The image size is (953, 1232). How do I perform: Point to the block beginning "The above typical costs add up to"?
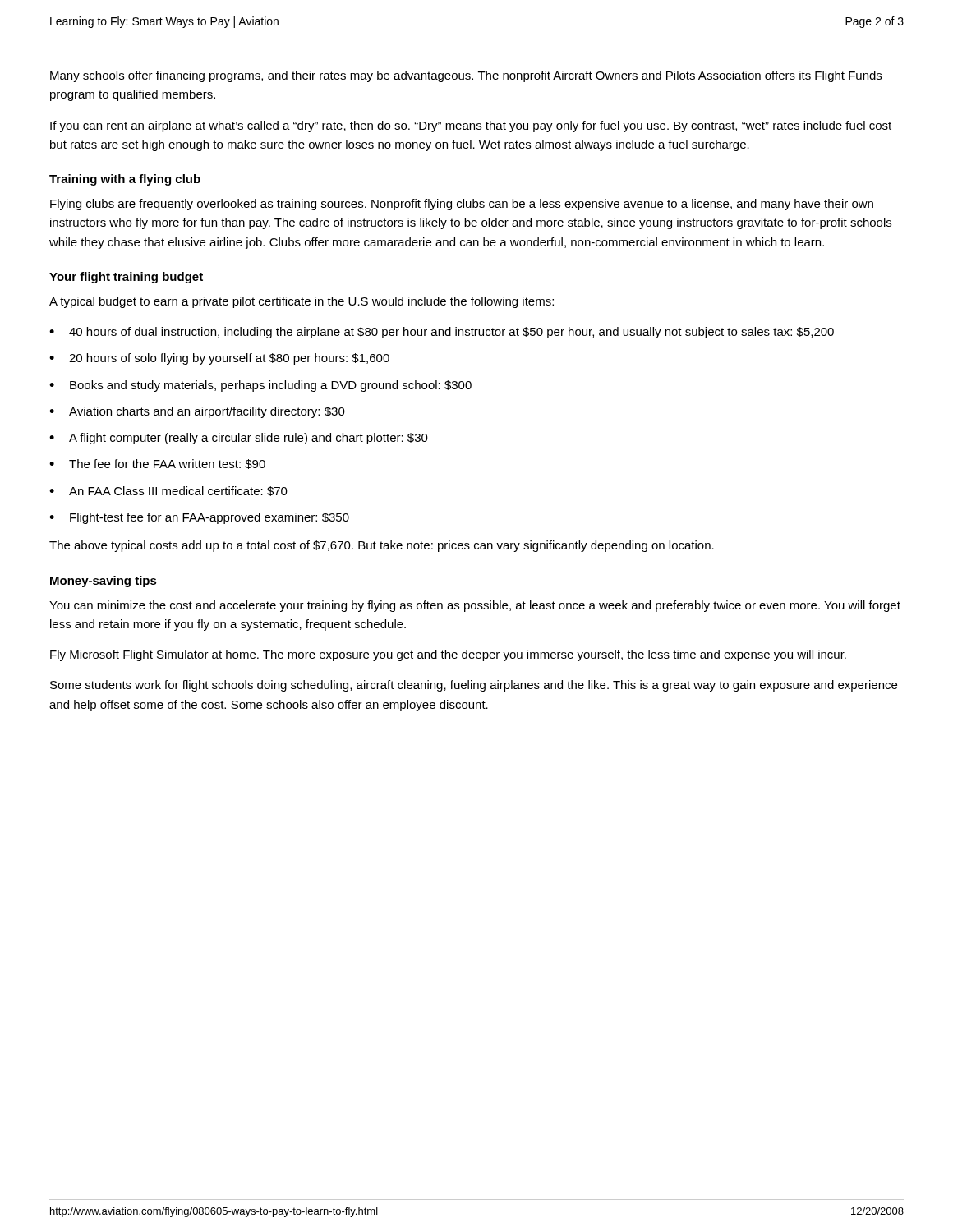[382, 545]
